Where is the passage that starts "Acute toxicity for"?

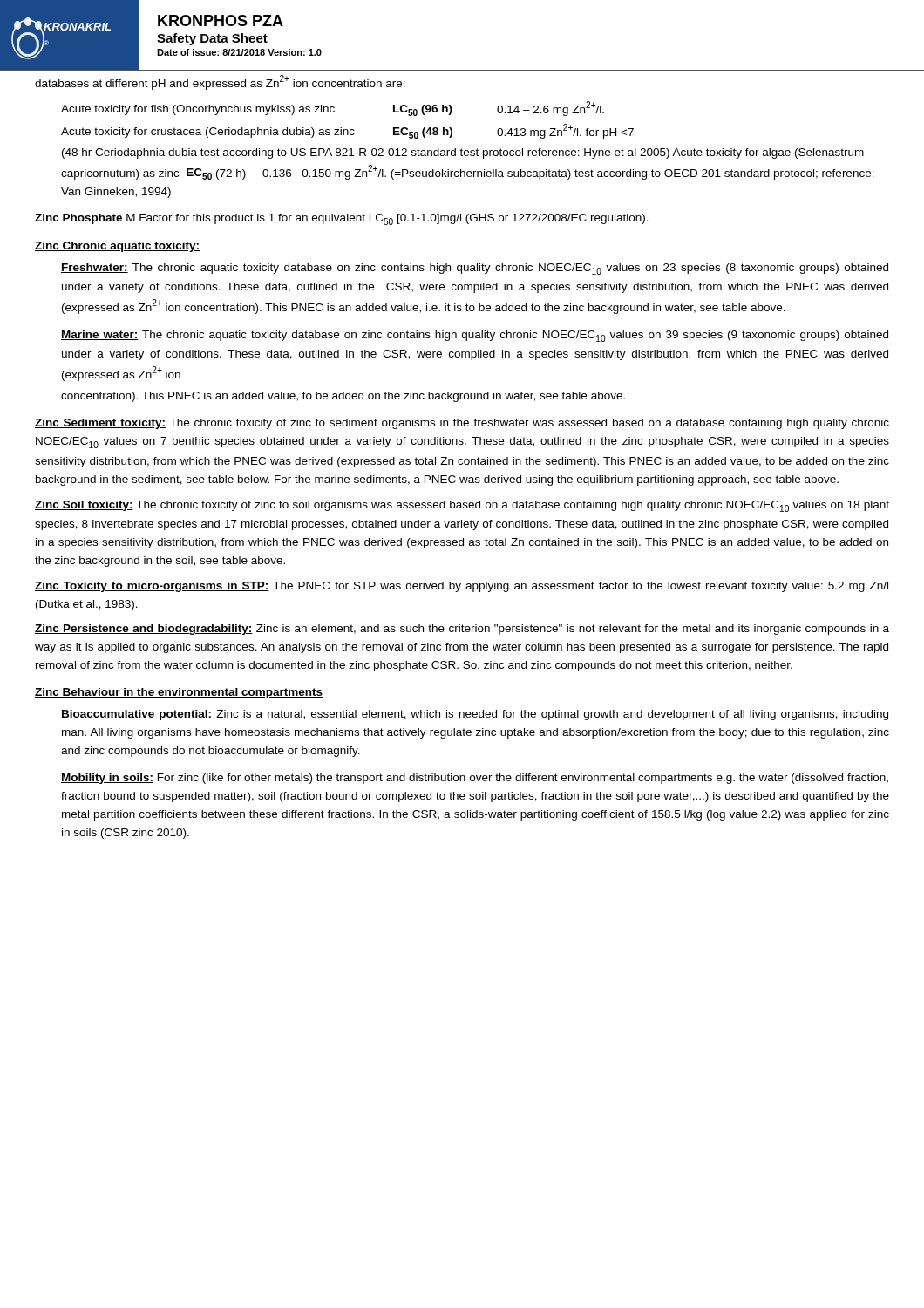point(475,149)
